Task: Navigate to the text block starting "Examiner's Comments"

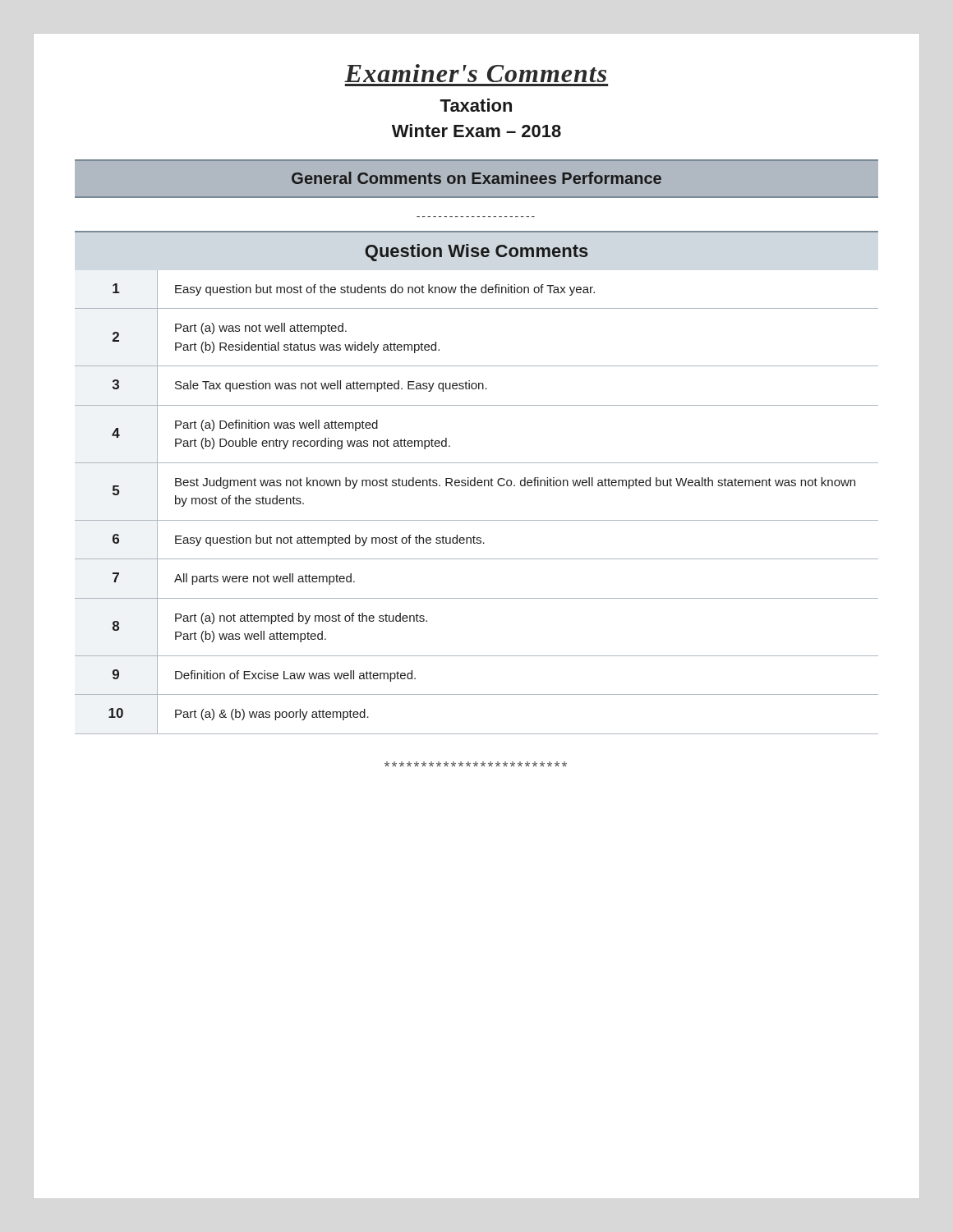Action: click(x=476, y=73)
